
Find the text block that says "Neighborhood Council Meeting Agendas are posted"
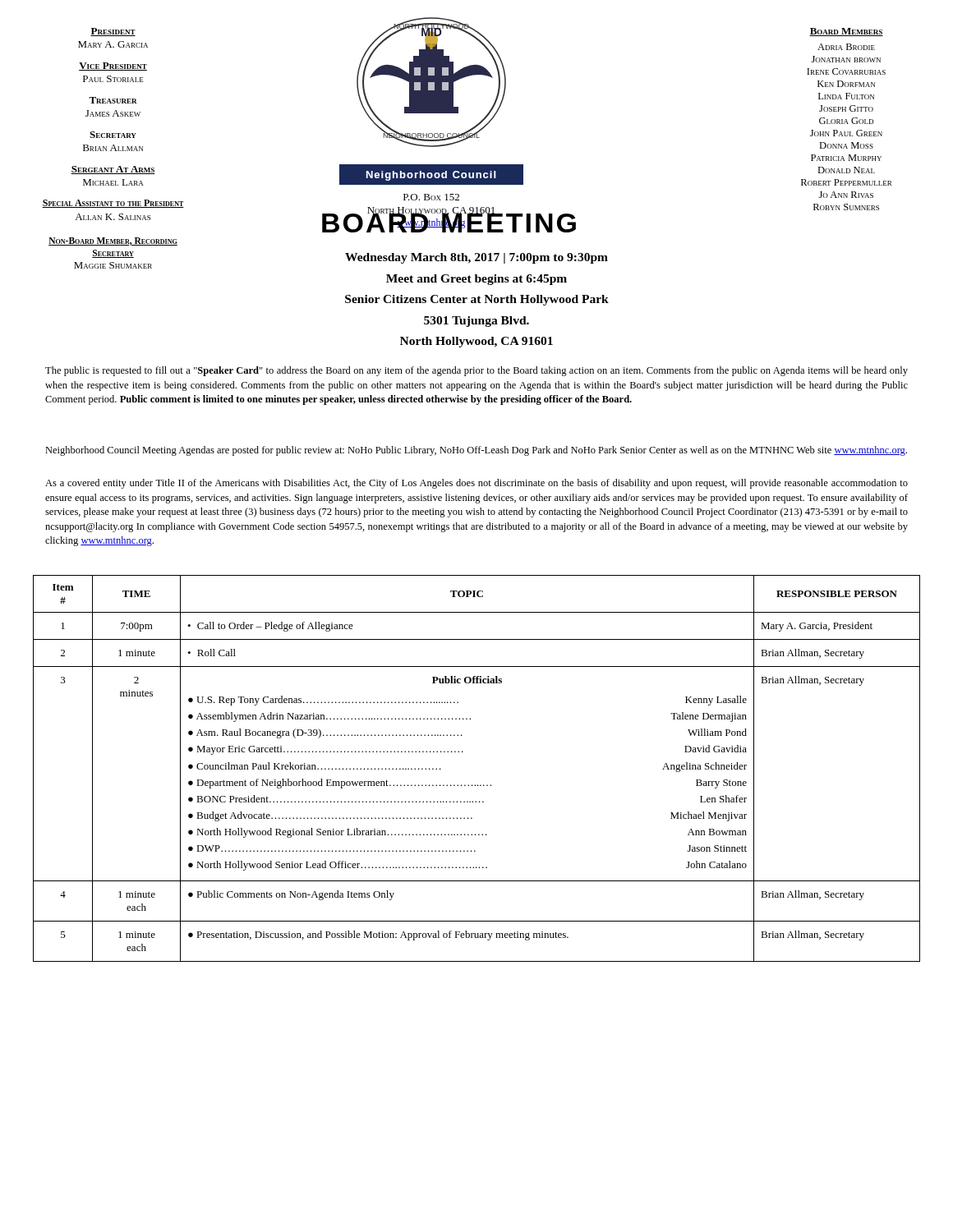476,450
